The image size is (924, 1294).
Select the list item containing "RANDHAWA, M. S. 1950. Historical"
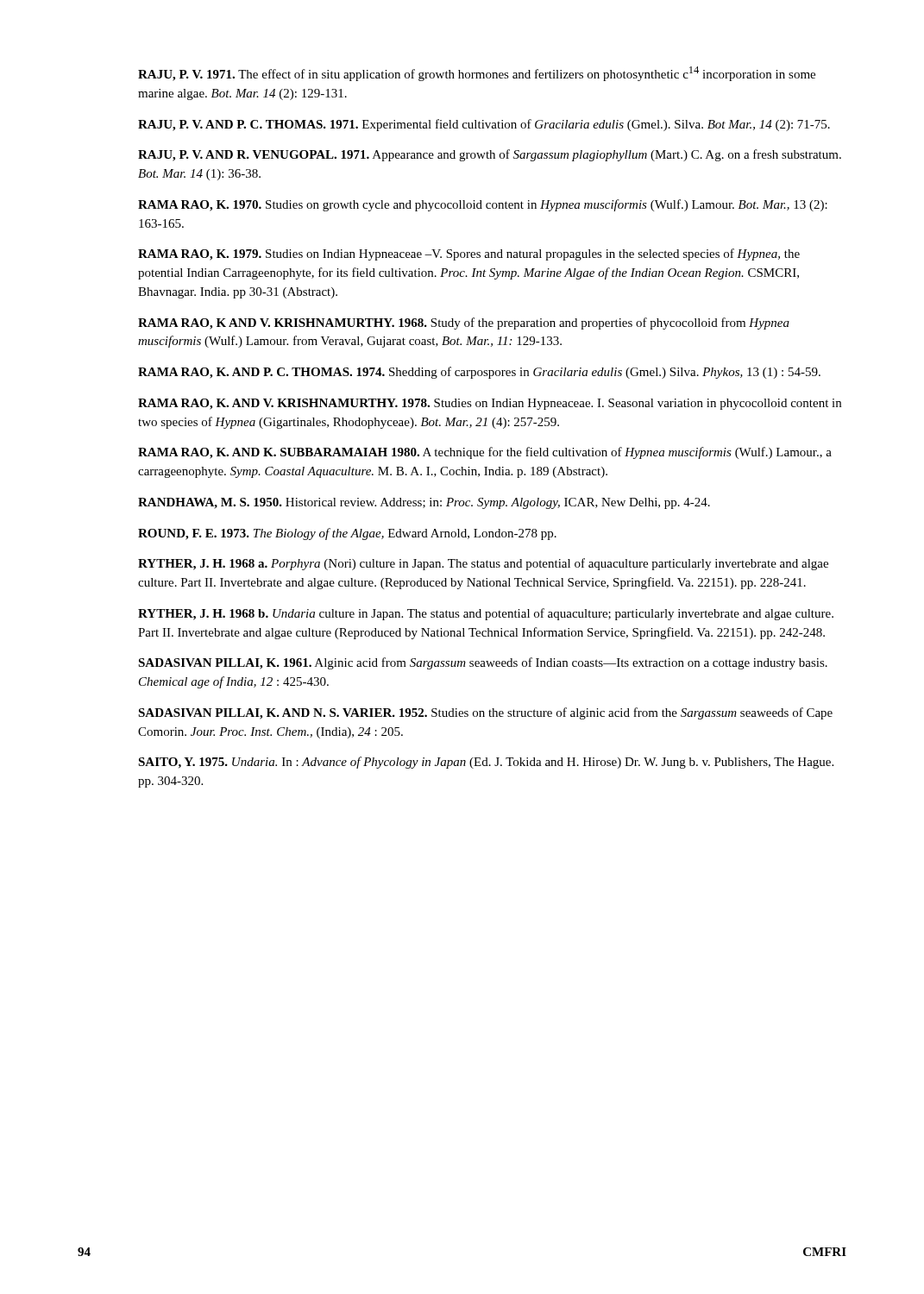pos(492,503)
